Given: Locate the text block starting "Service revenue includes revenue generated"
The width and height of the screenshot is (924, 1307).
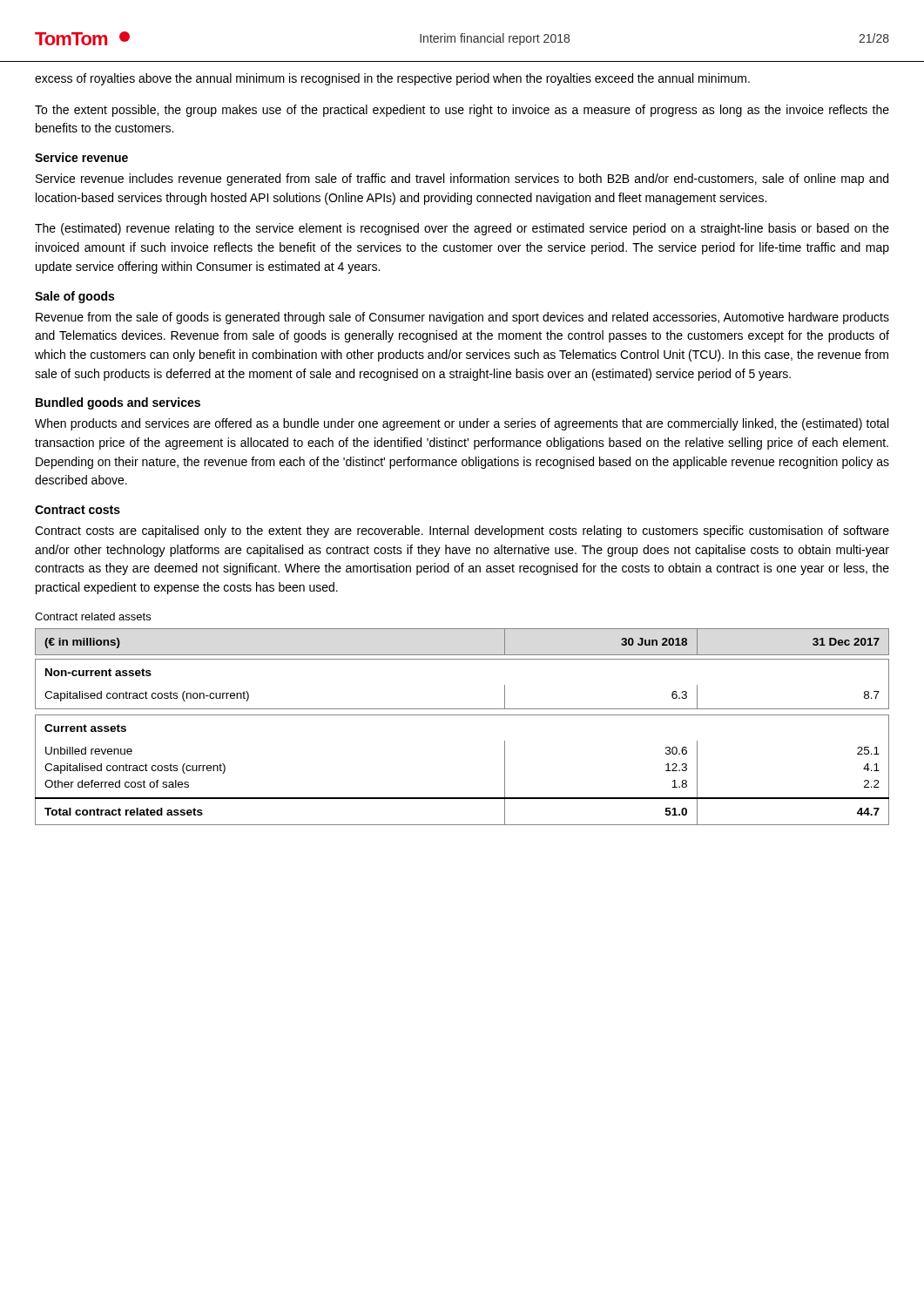Looking at the screenshot, I should click(x=462, y=188).
